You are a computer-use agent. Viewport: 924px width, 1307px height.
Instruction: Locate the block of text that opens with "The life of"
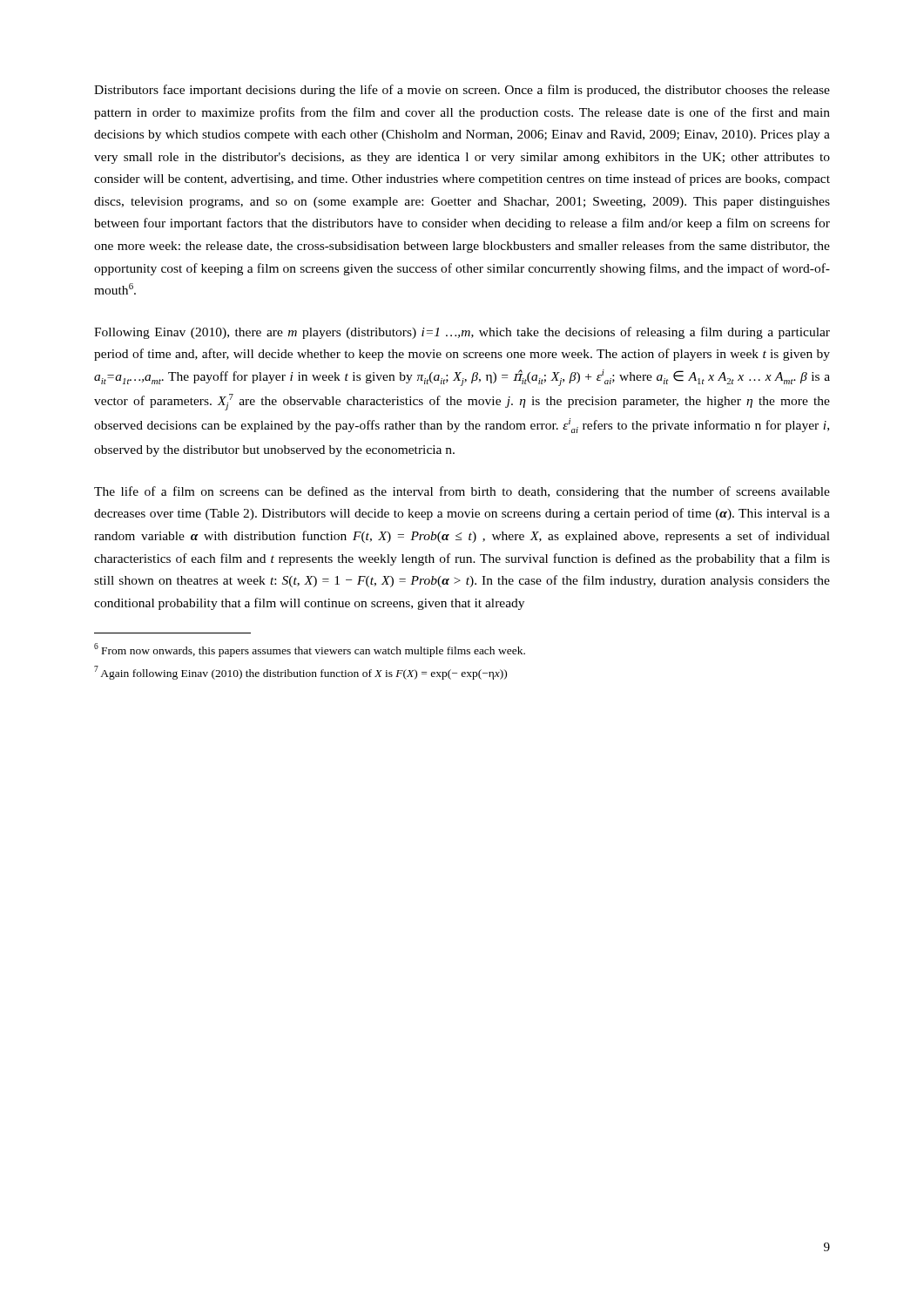tap(462, 547)
